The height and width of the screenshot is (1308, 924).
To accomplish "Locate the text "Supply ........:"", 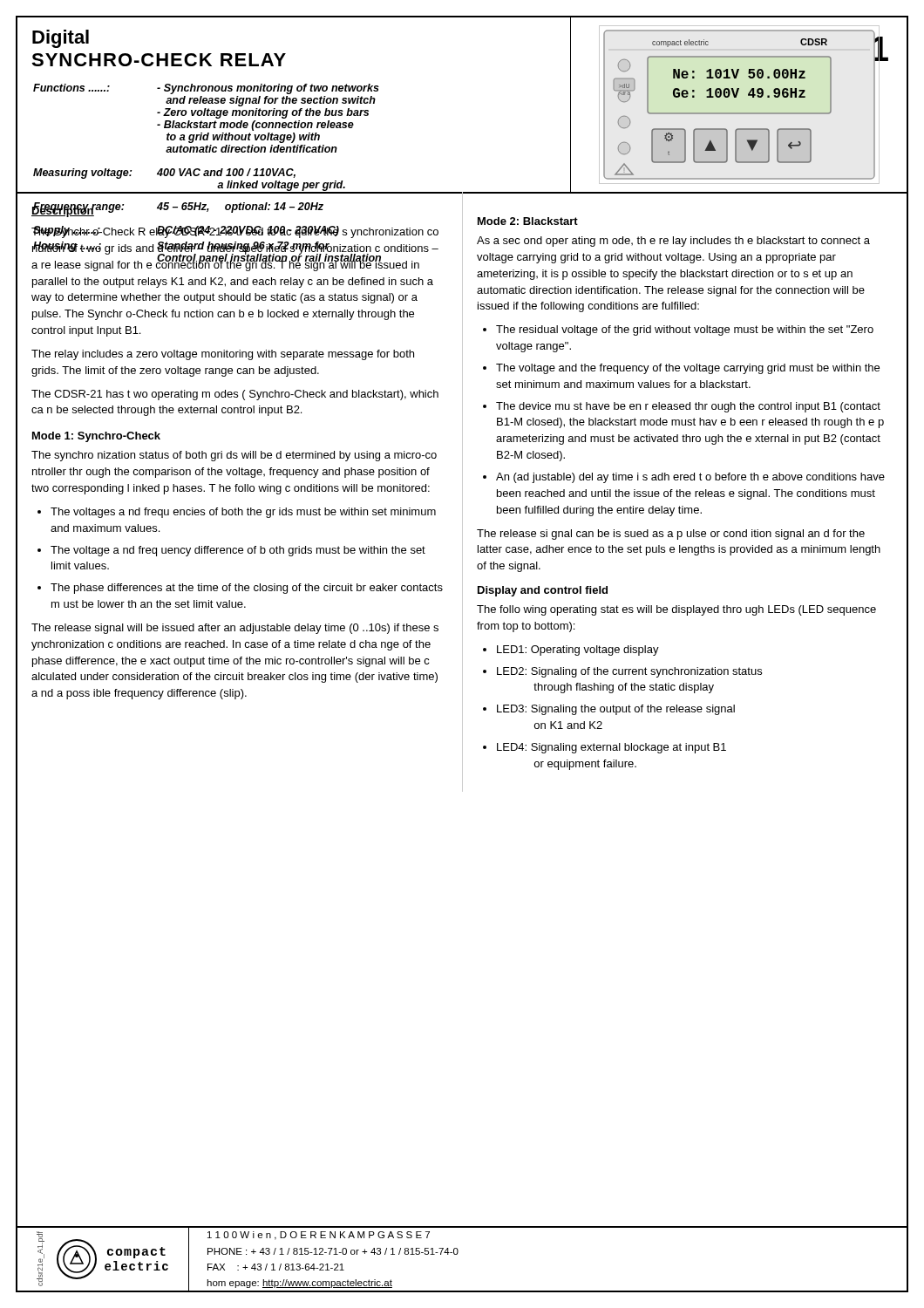I will [67, 230].
